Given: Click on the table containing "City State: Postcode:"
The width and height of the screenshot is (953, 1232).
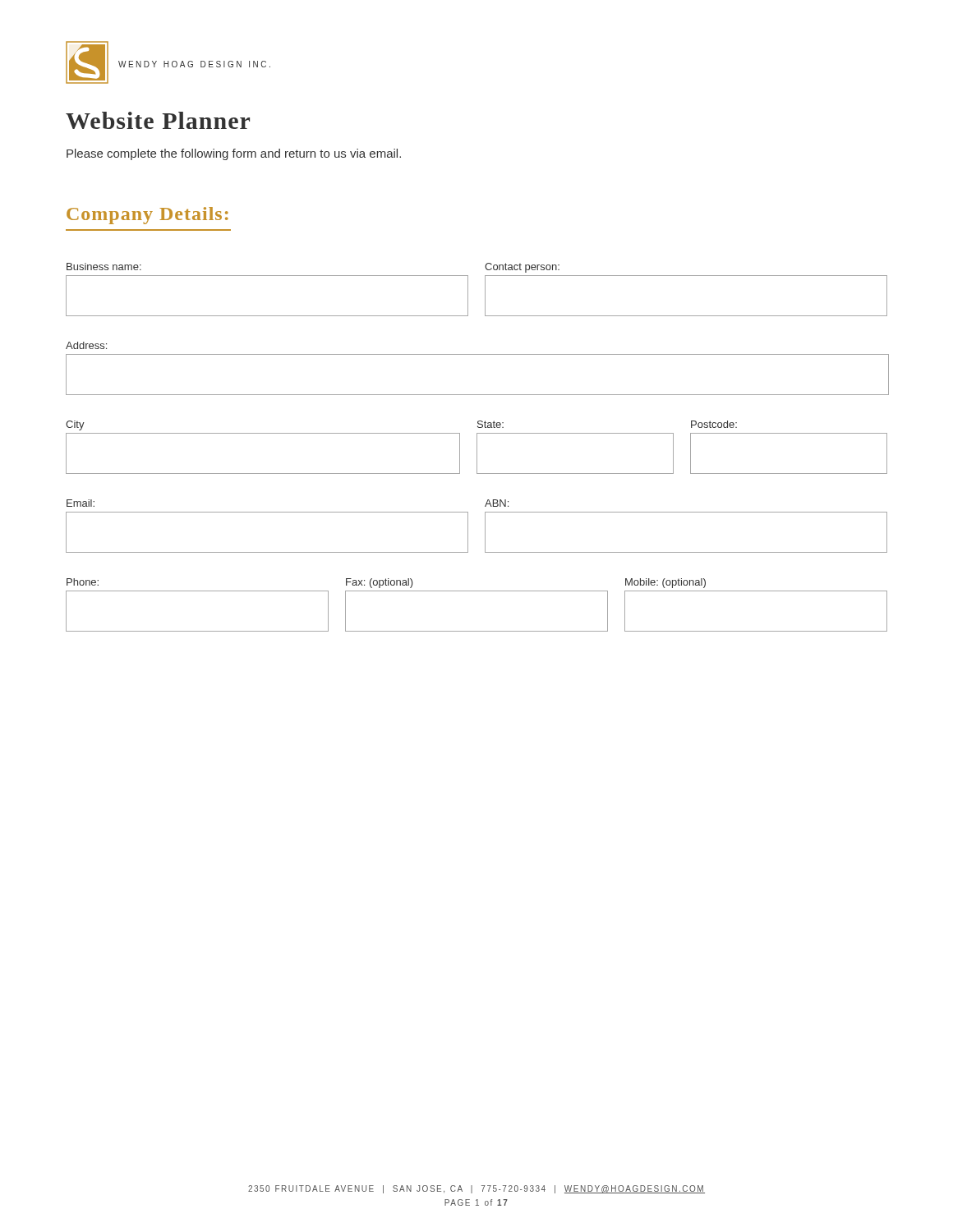Looking at the screenshot, I should click(x=476, y=446).
